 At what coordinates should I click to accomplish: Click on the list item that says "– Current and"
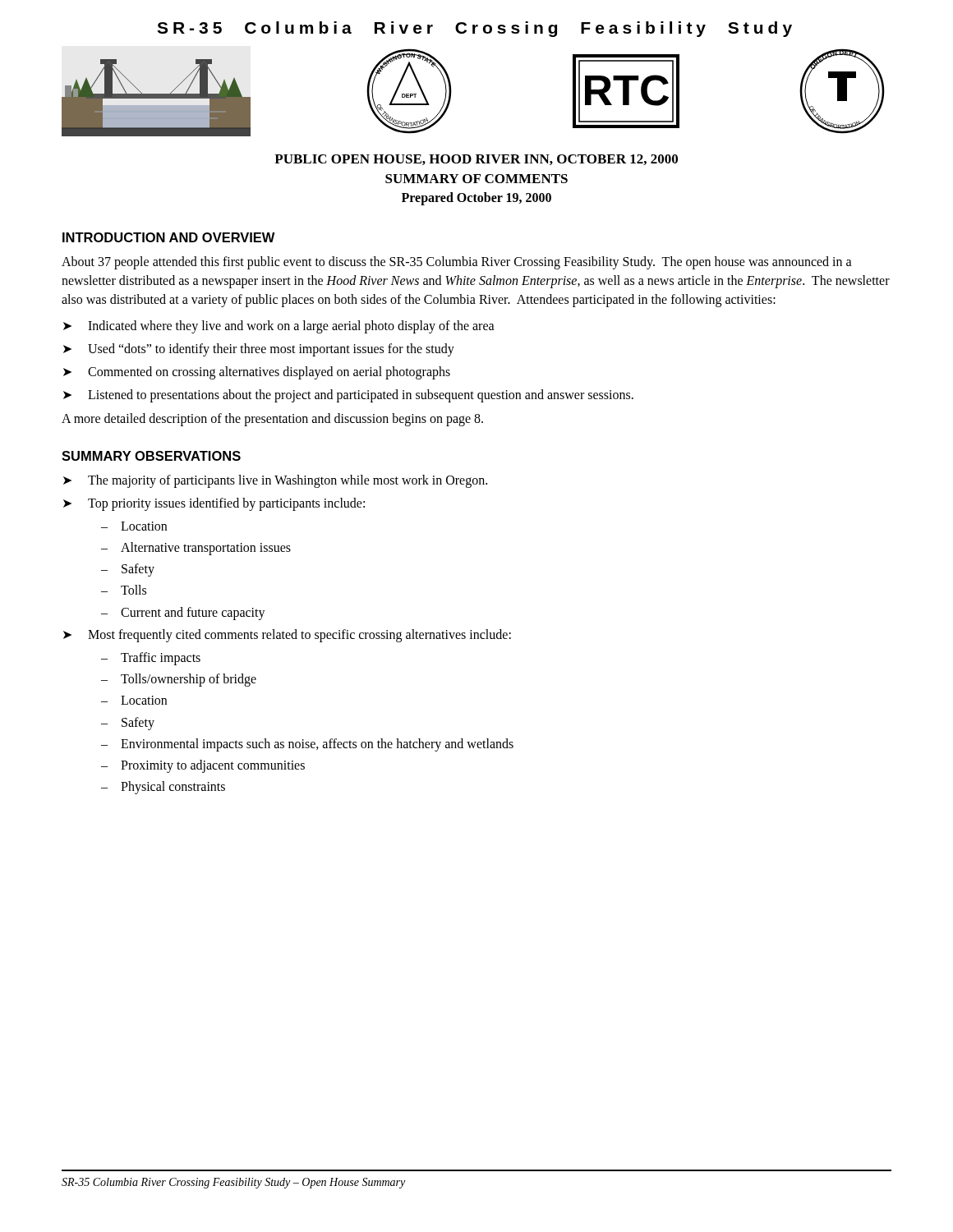(183, 612)
